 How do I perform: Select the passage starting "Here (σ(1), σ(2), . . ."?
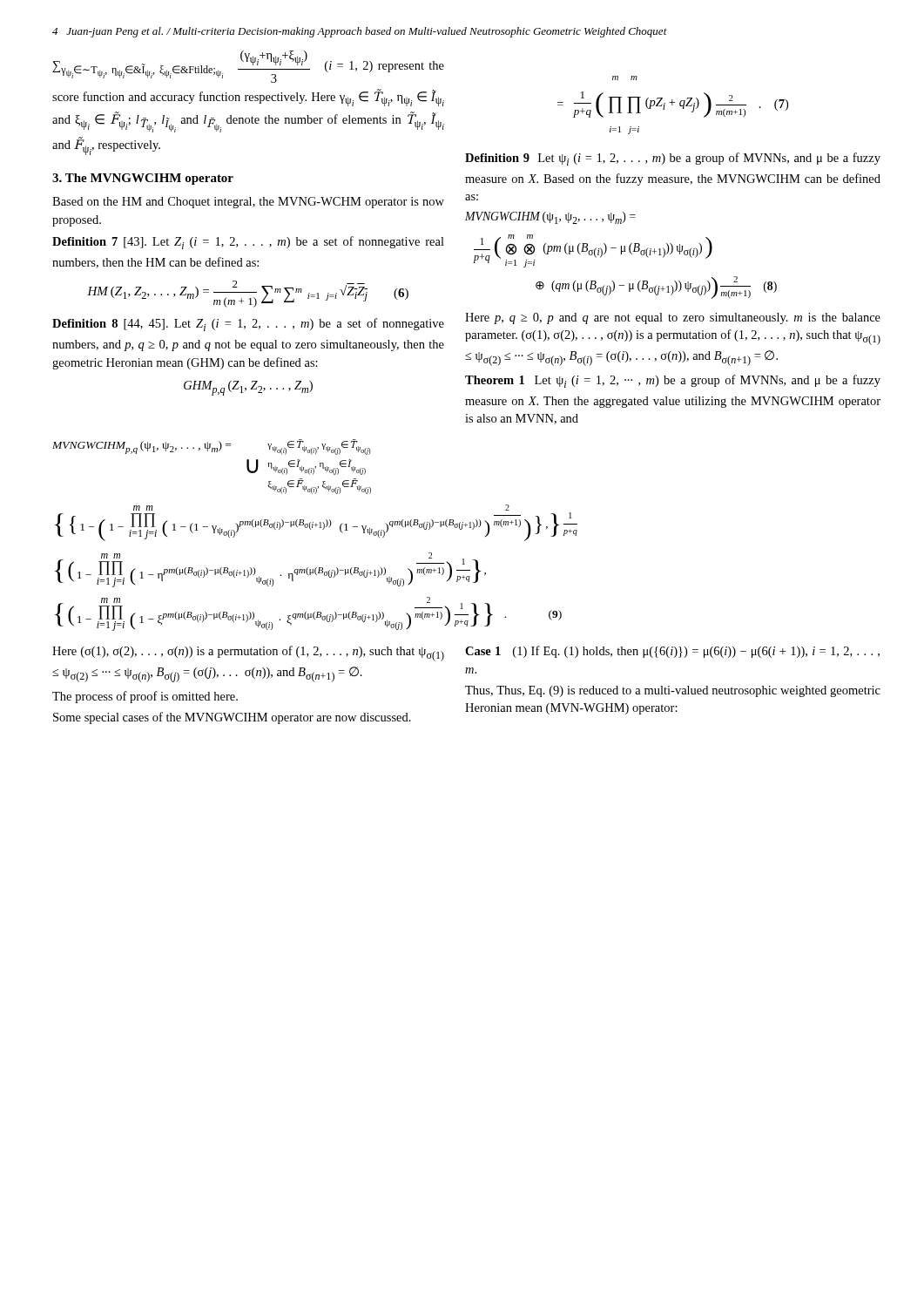248,663
